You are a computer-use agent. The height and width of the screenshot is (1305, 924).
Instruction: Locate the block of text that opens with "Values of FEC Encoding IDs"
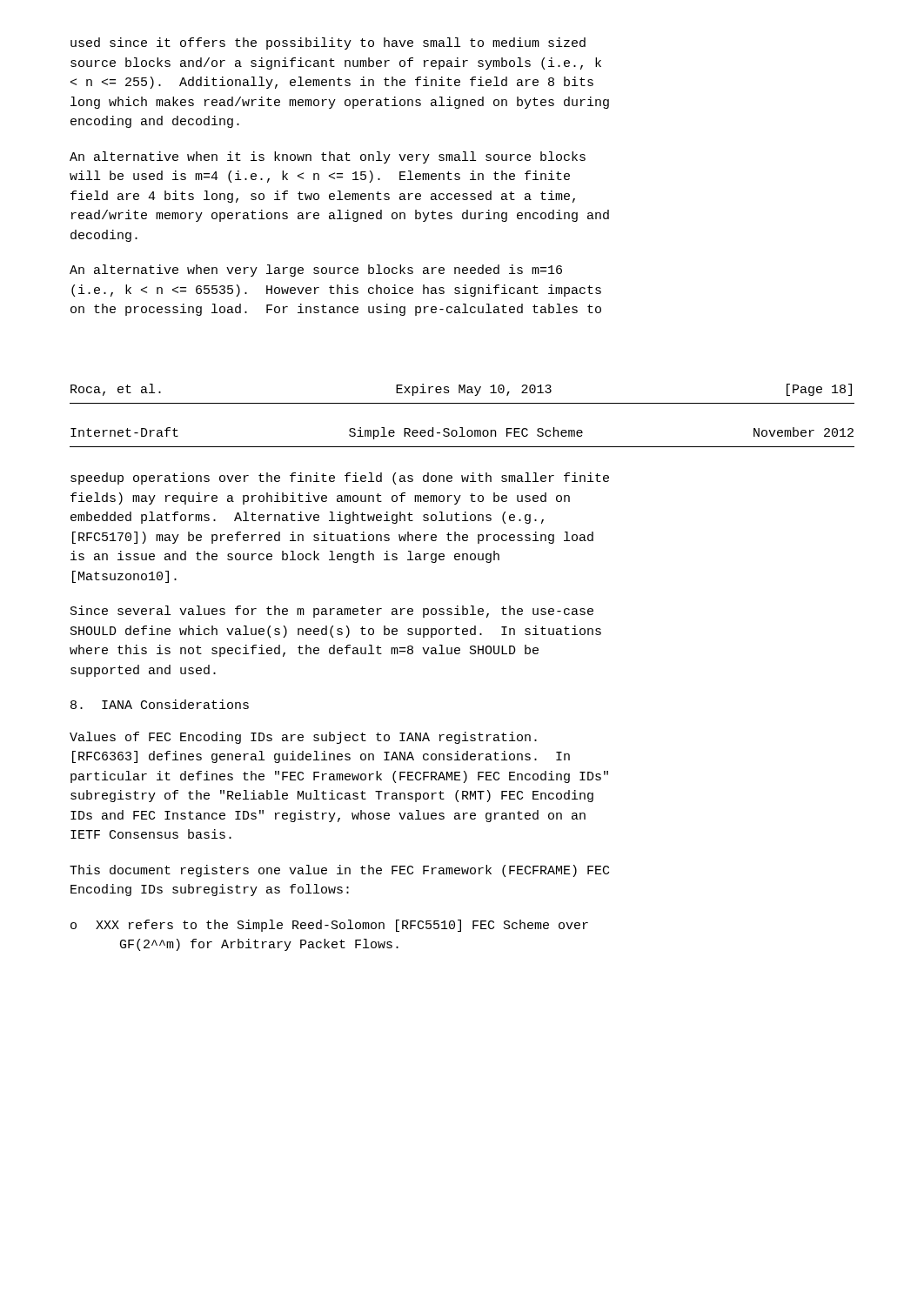click(340, 787)
